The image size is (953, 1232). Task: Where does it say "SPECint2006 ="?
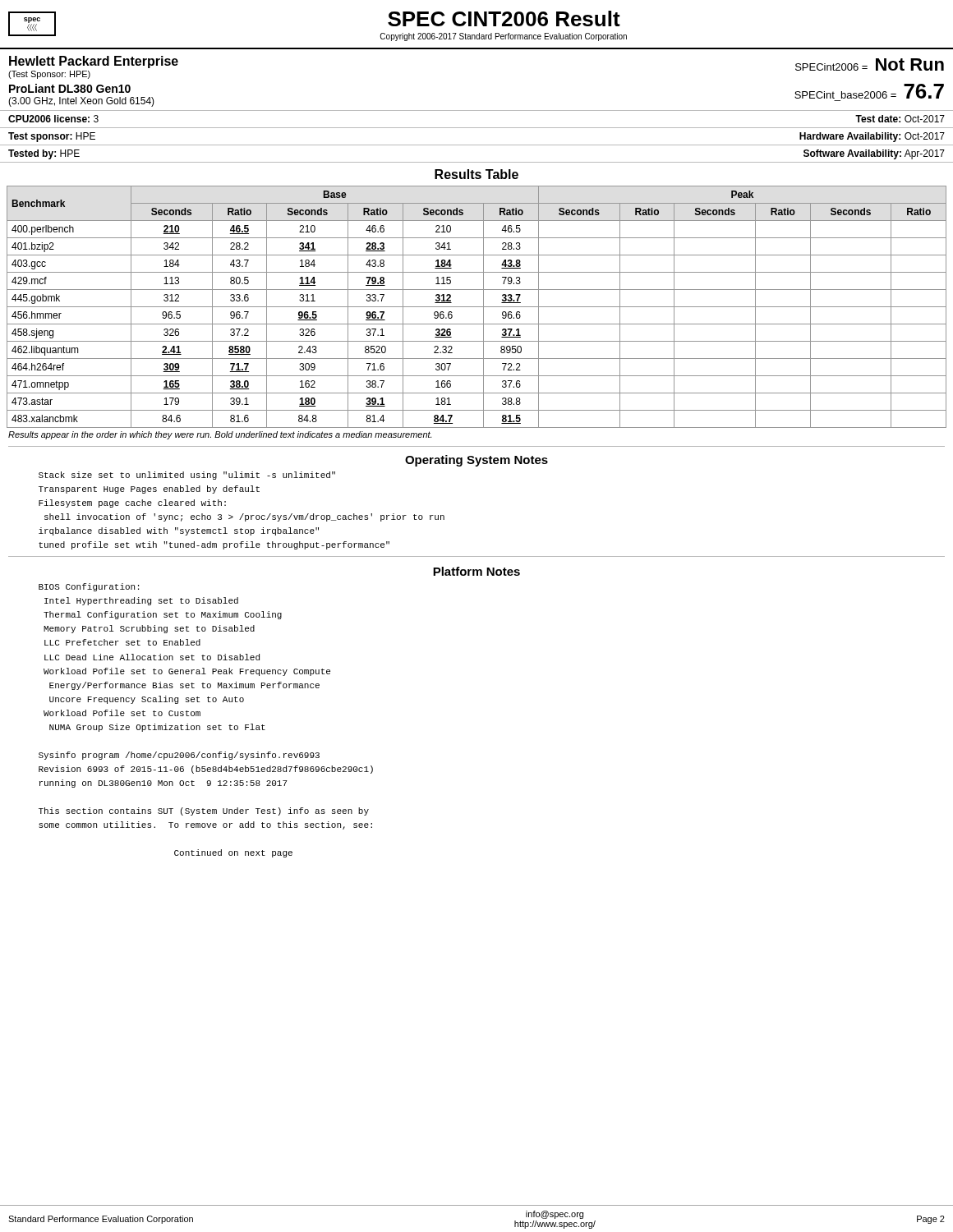831,67
